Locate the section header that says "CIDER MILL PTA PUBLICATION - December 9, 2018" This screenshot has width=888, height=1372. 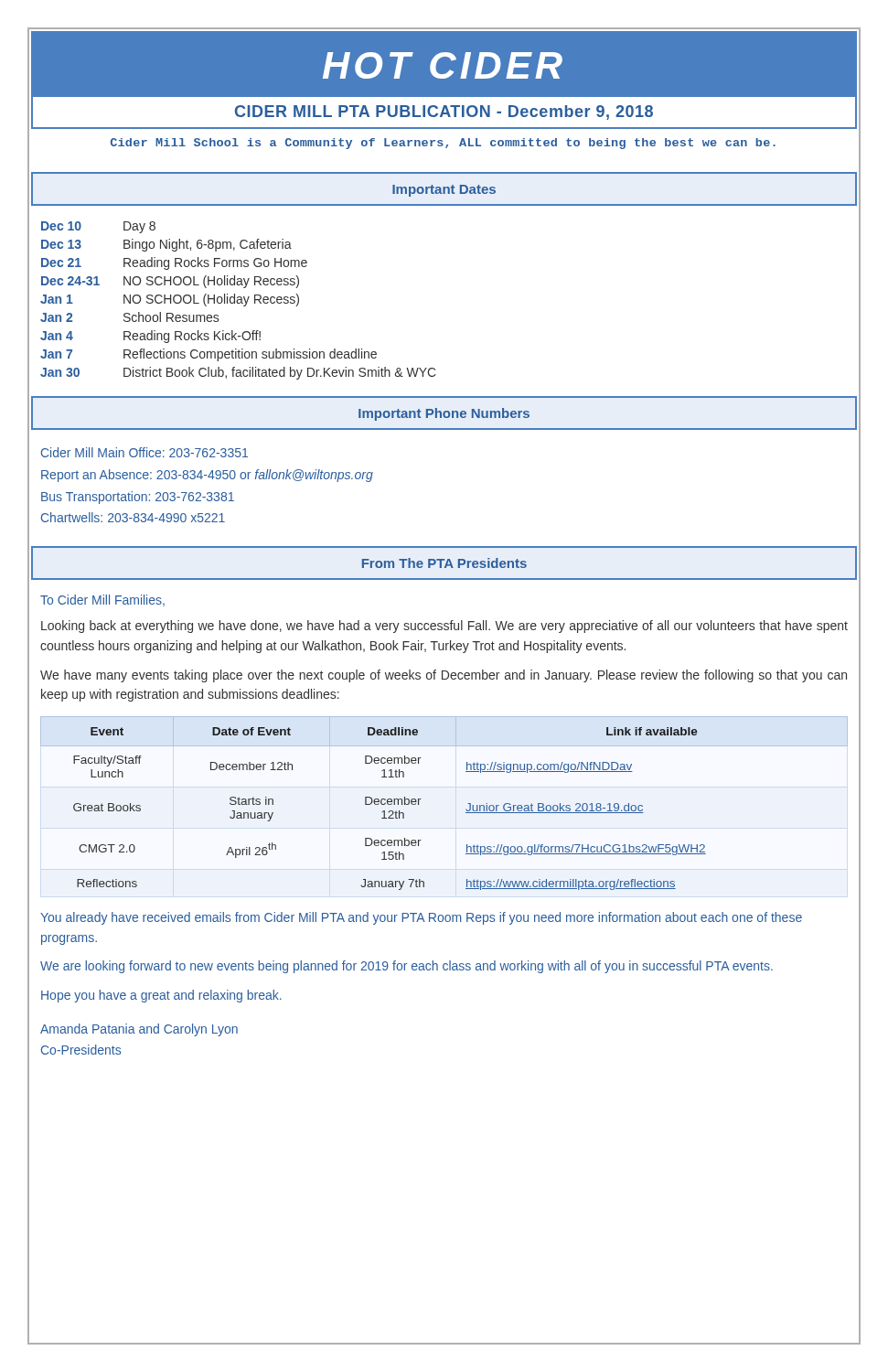[x=444, y=112]
